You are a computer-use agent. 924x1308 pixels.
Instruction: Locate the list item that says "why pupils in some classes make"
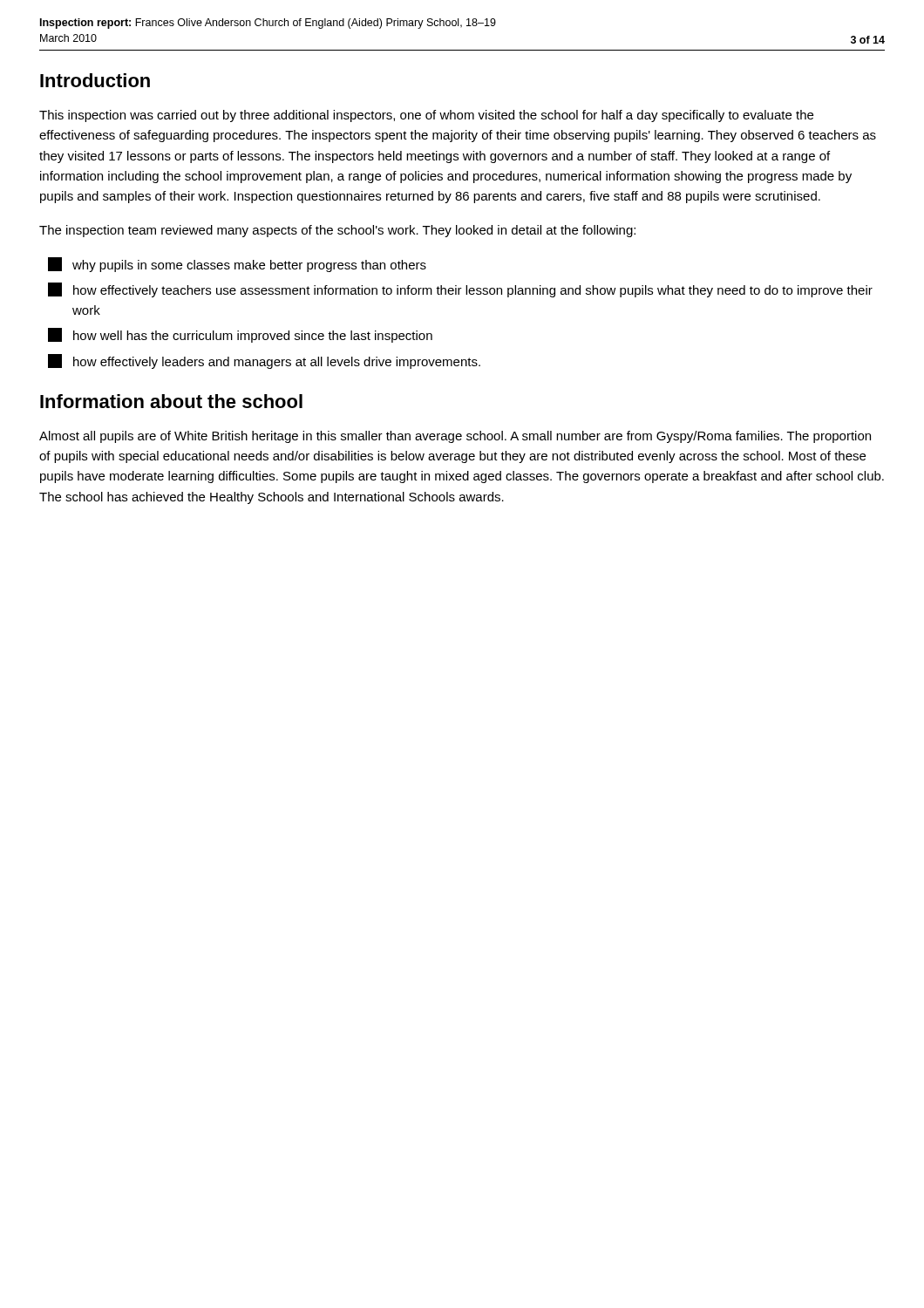(237, 264)
